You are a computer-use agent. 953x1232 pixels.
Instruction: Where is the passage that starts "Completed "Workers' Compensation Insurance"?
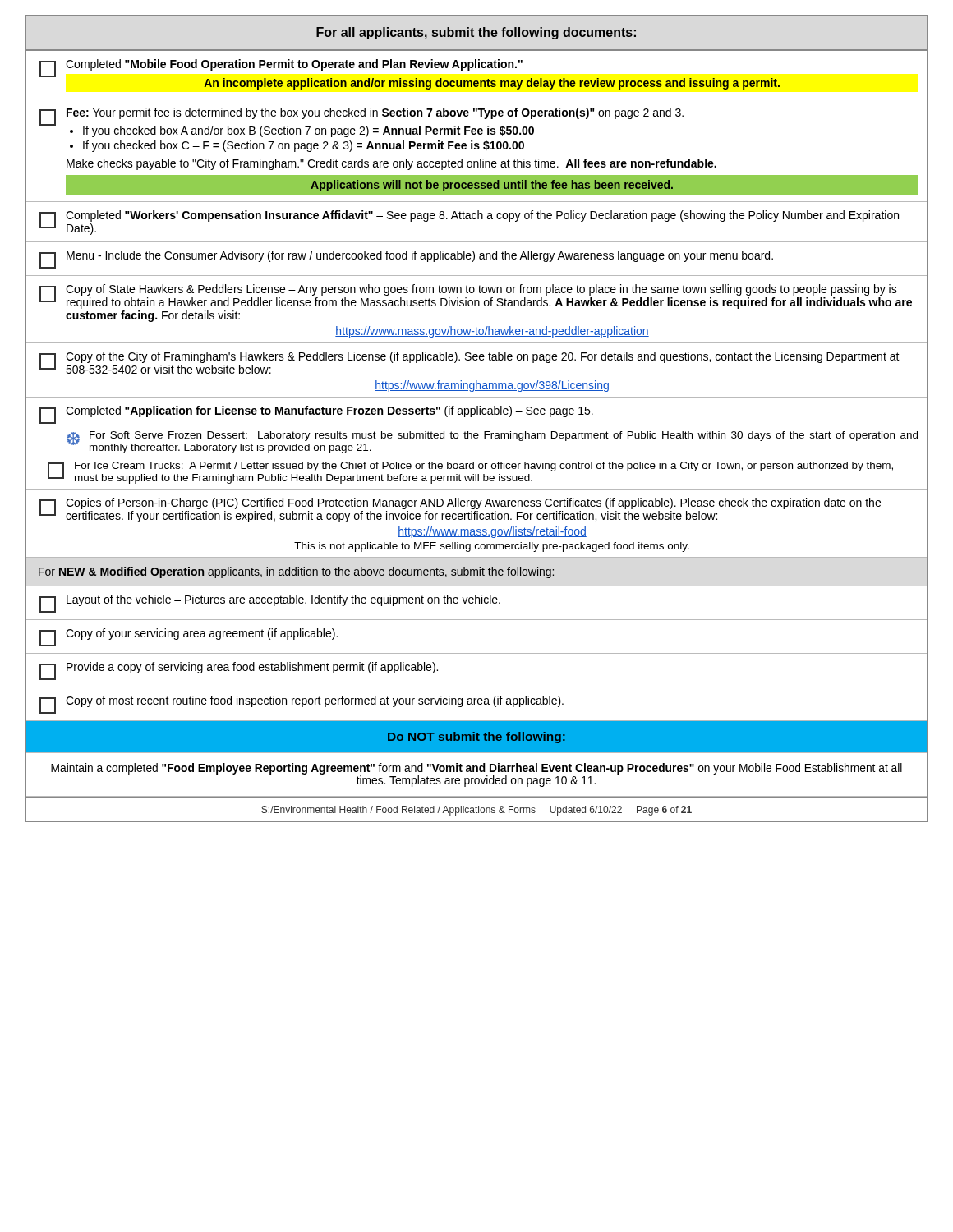483,222
